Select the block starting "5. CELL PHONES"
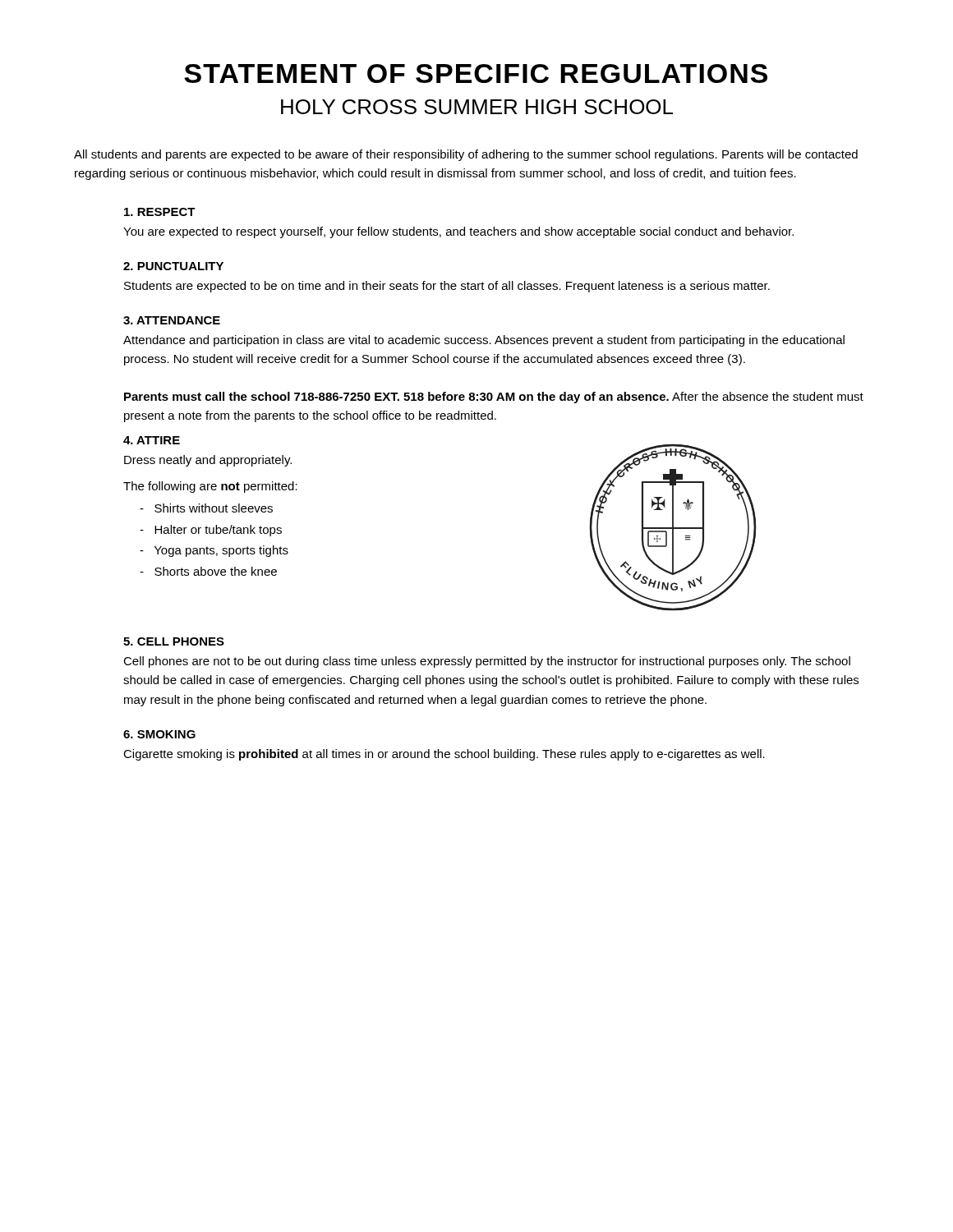 coord(174,641)
